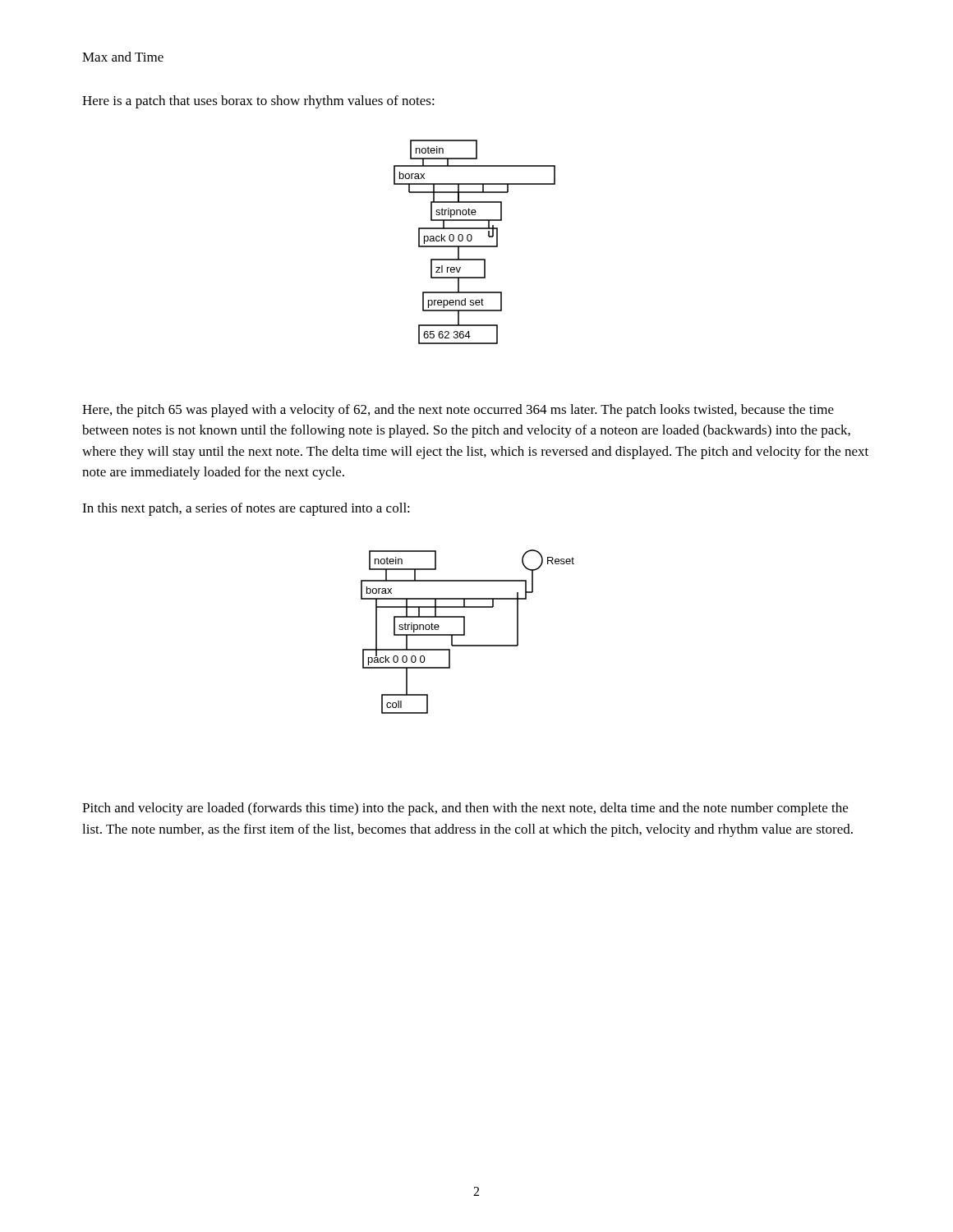Select the text block that says "In this next"

246,508
